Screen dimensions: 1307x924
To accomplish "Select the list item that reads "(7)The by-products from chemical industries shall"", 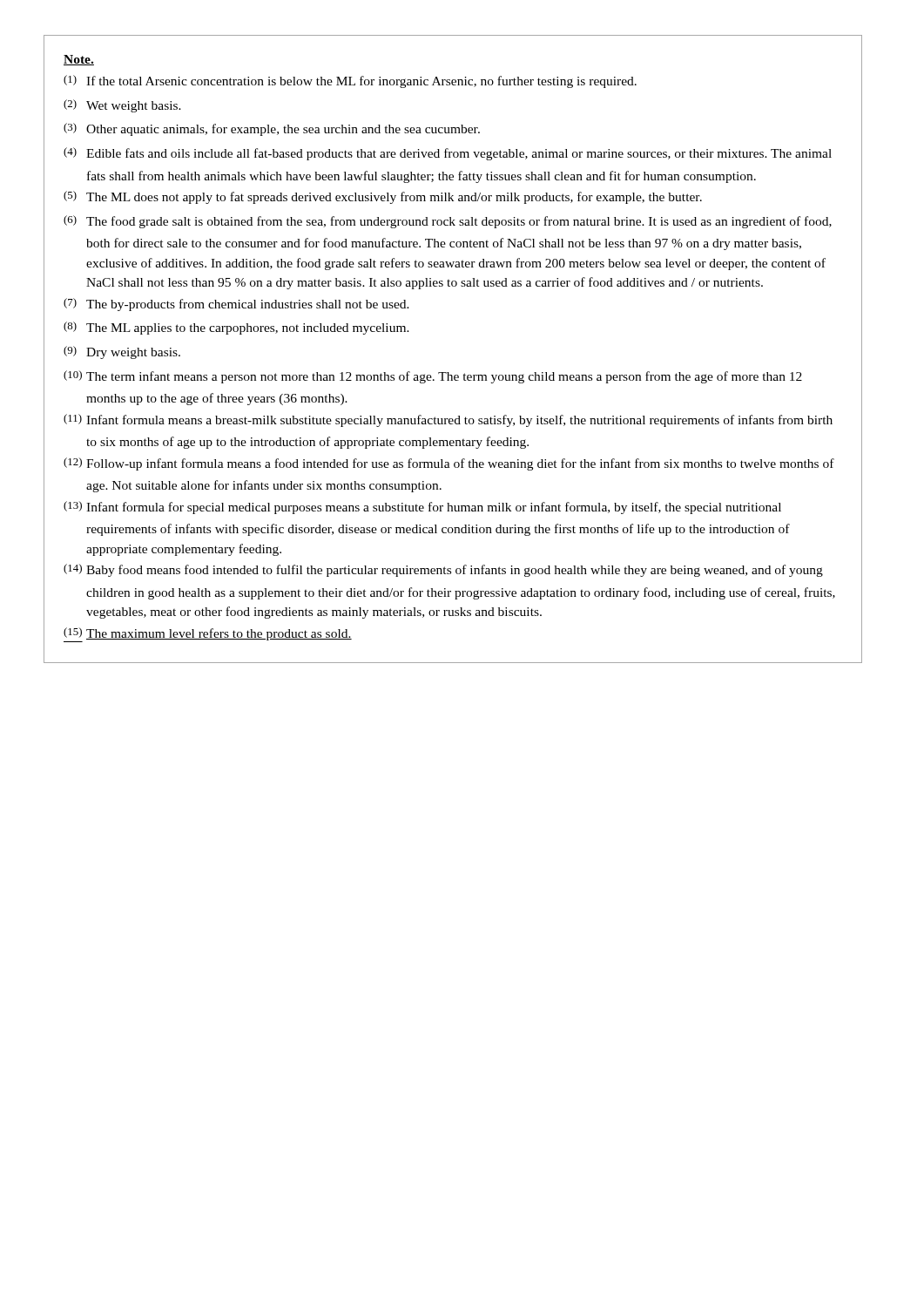I will click(237, 305).
